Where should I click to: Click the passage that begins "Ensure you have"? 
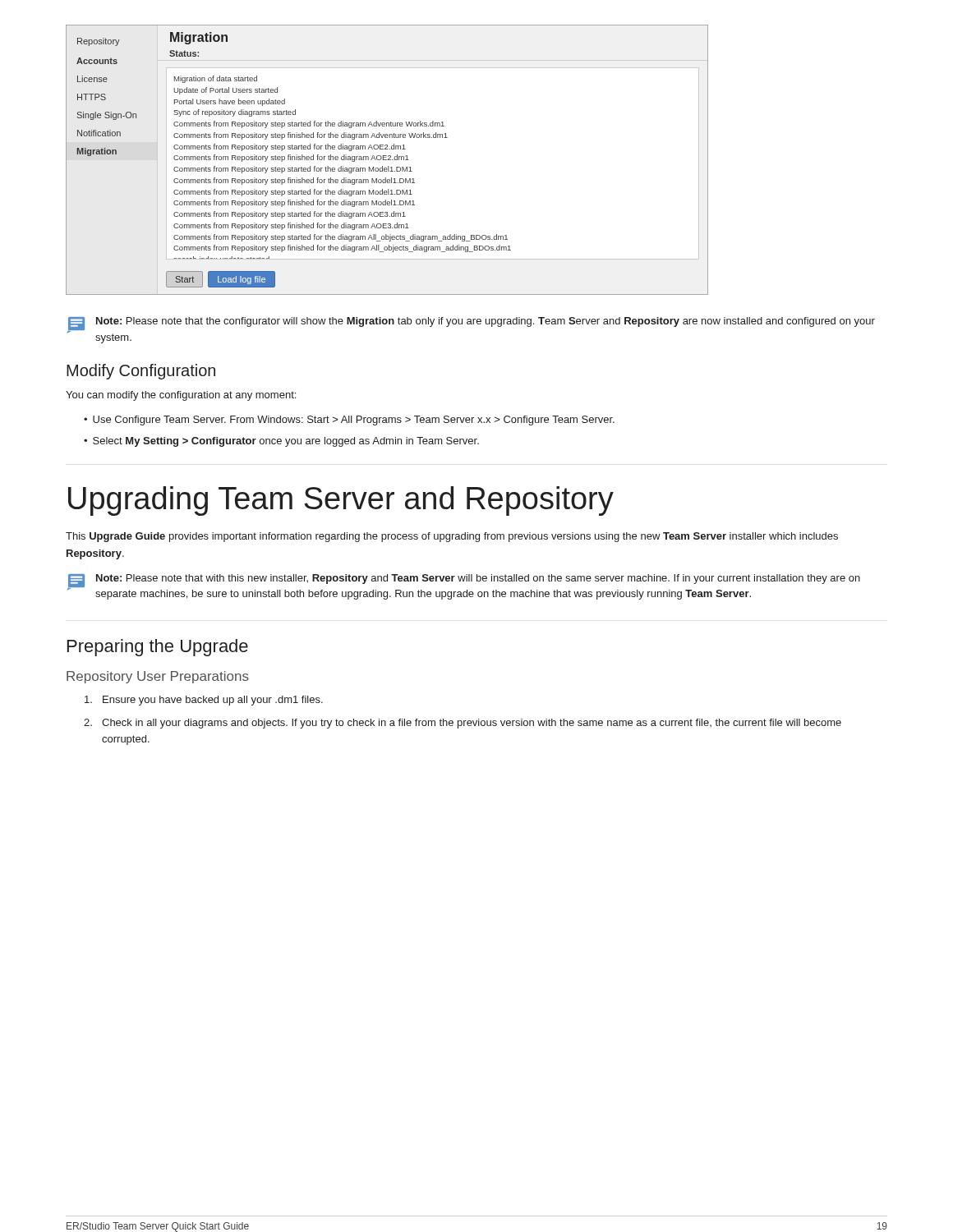pyautogui.click(x=204, y=700)
